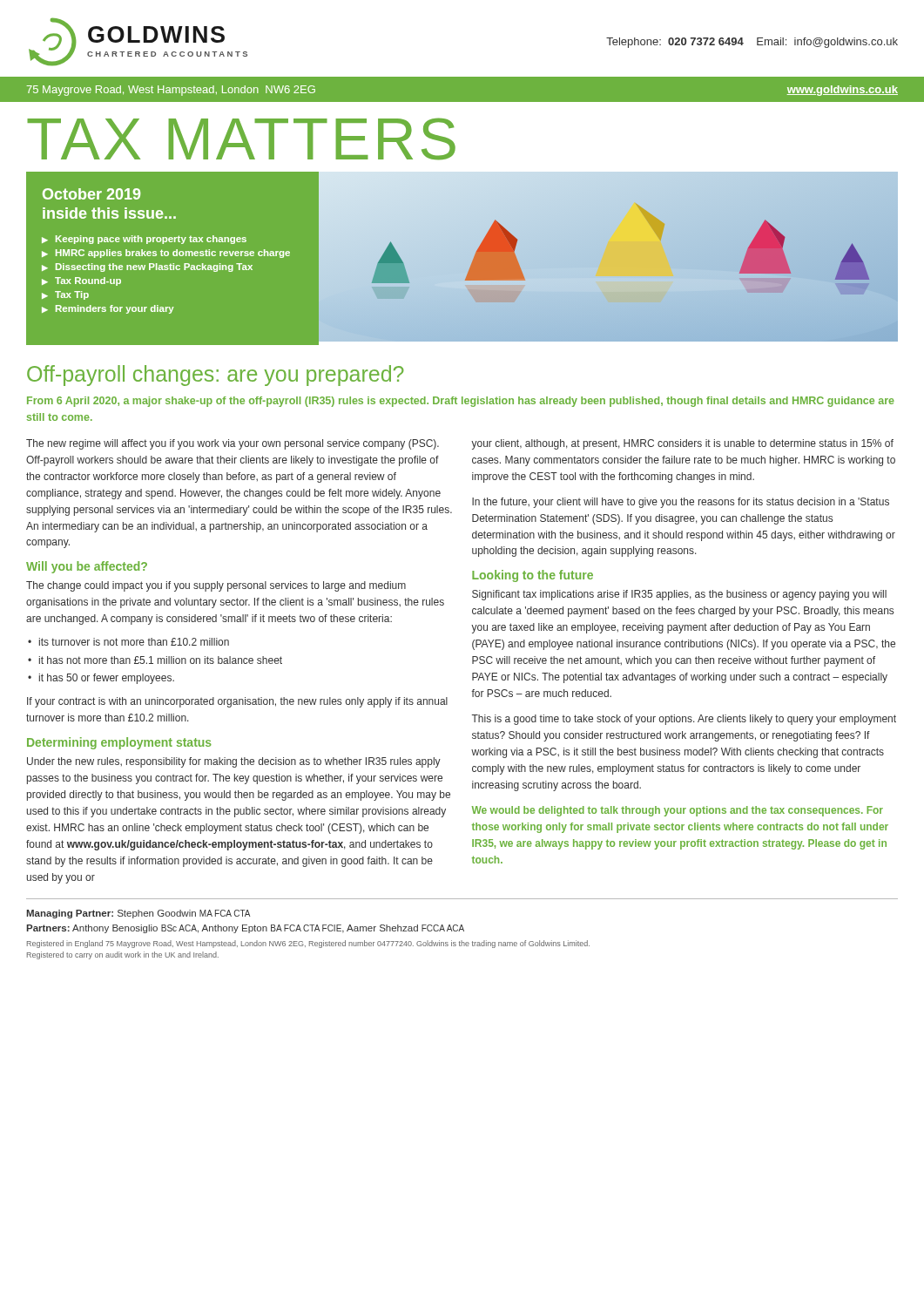
Task: Find the section header that reads "Will you be affected?"
Action: point(87,567)
